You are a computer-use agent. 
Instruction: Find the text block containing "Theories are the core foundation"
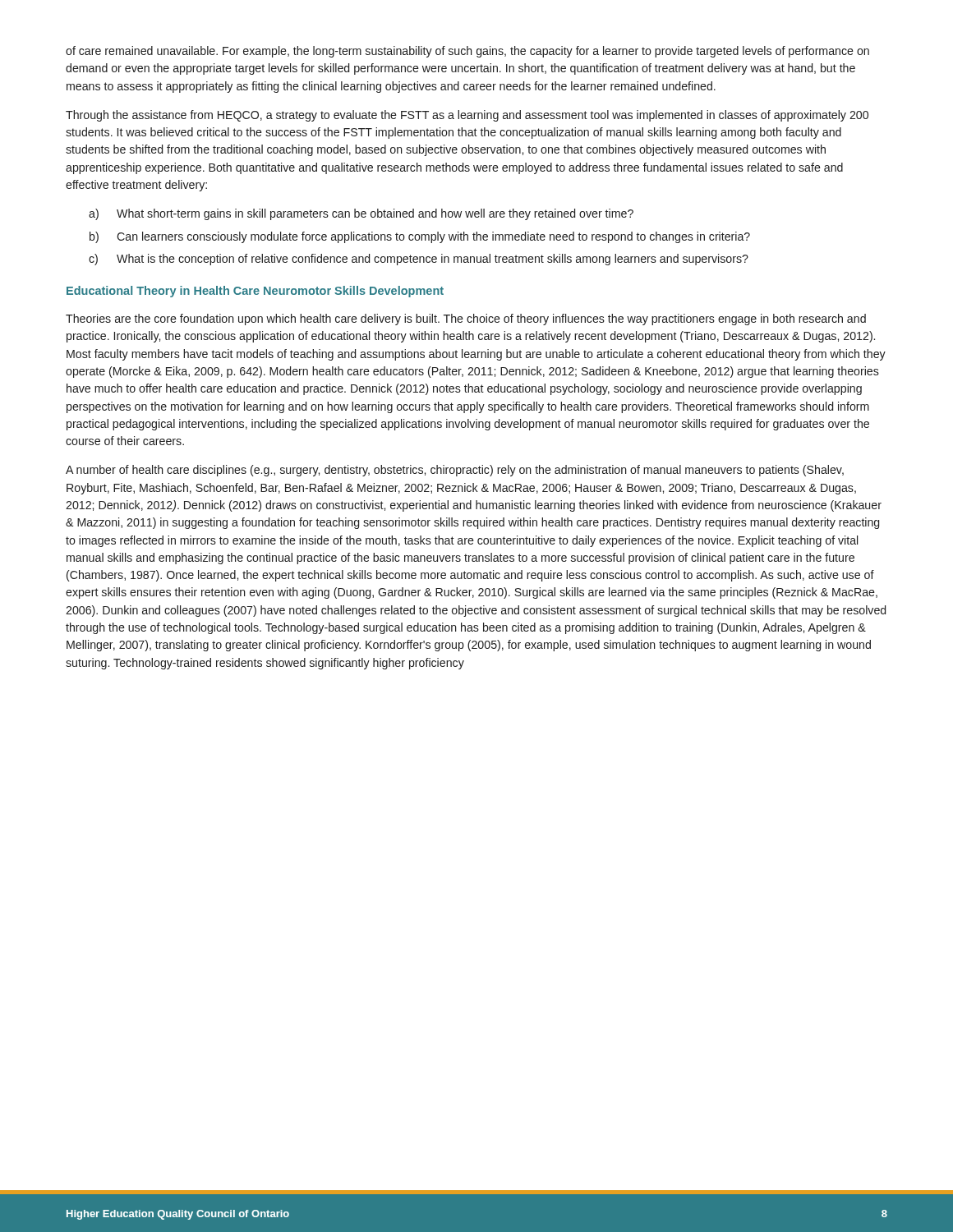(476, 380)
